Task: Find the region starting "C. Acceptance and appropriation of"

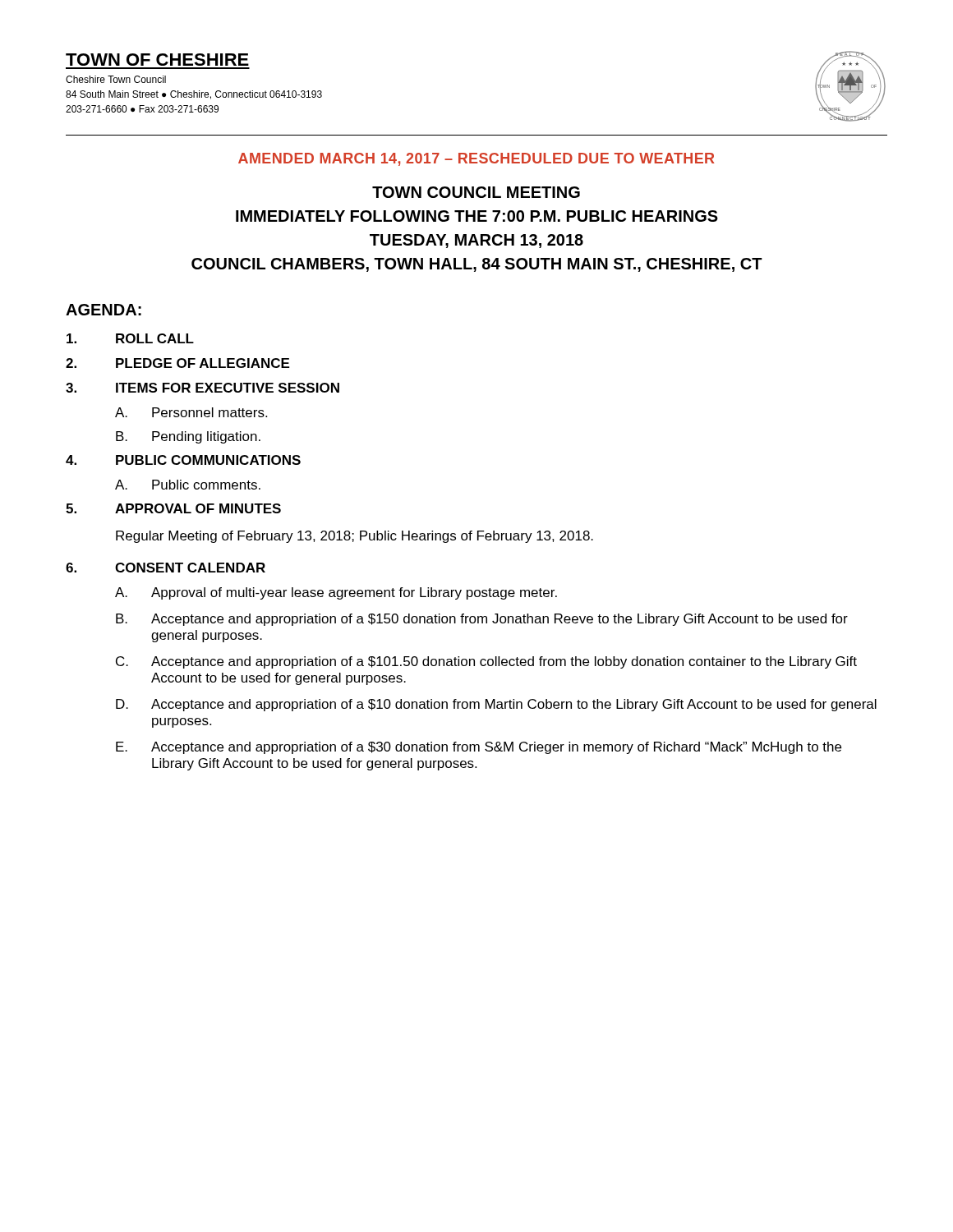Action: [x=501, y=670]
